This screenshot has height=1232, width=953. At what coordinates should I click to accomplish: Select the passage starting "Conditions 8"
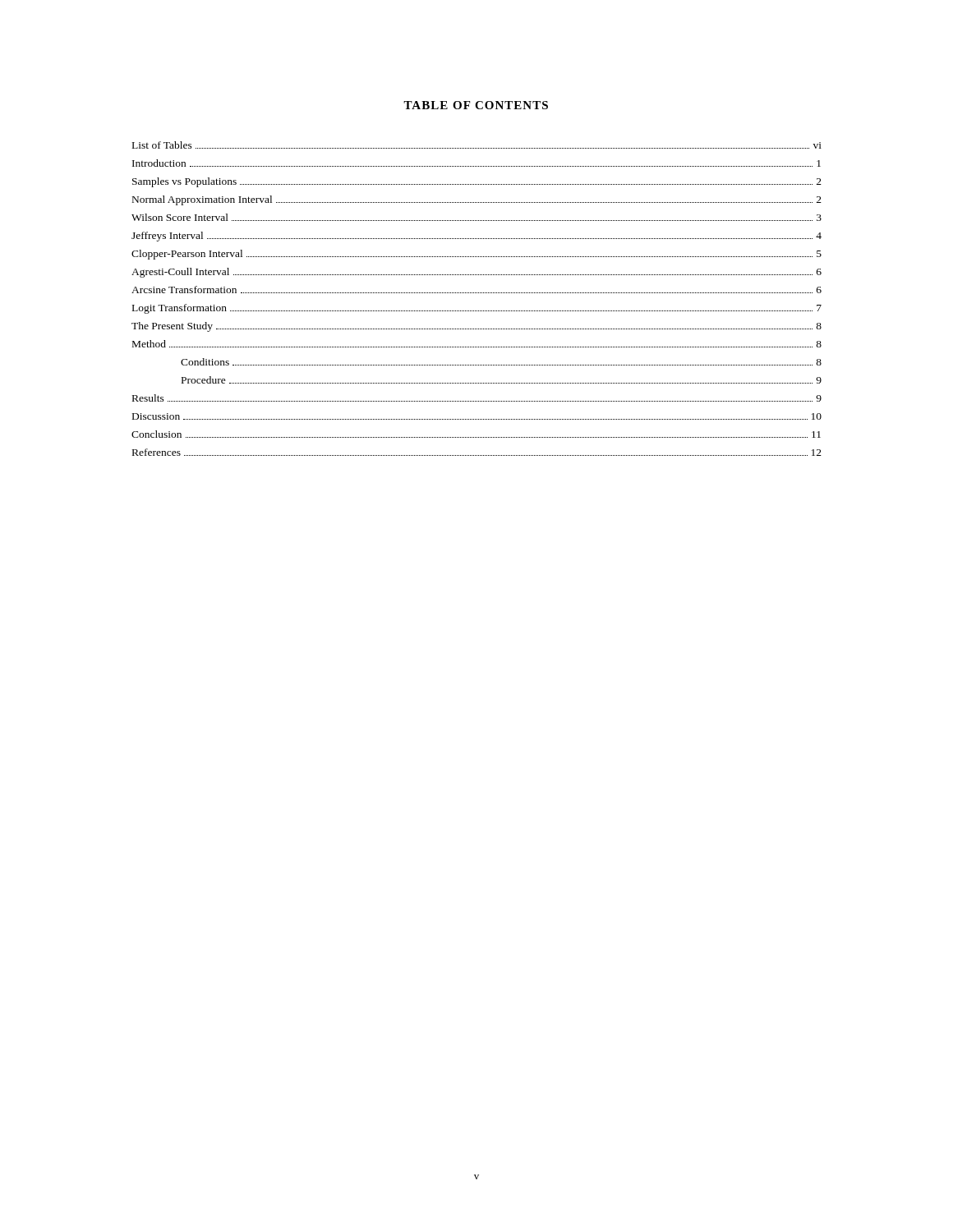tap(501, 362)
